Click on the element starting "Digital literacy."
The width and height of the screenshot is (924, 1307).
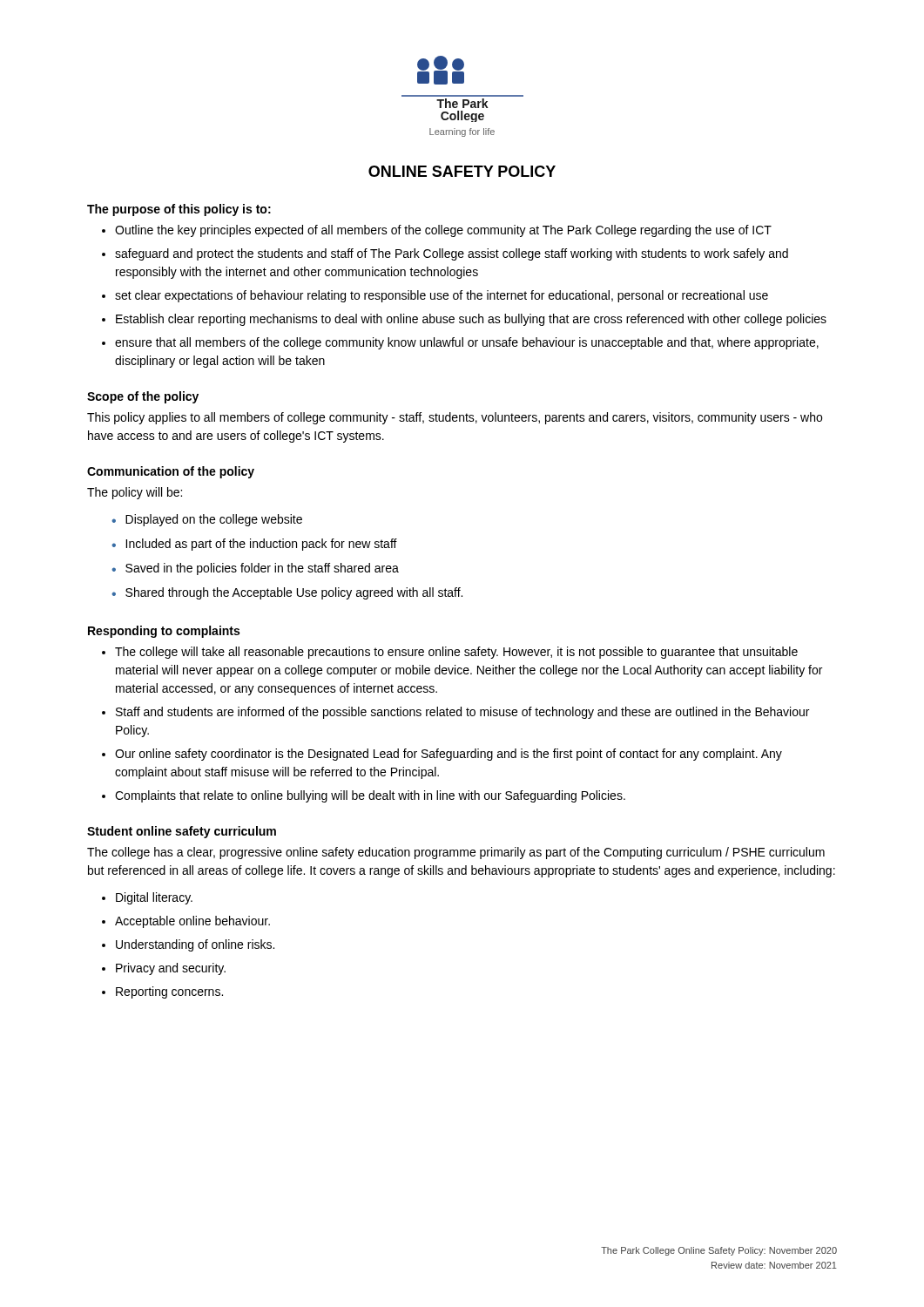click(154, 897)
